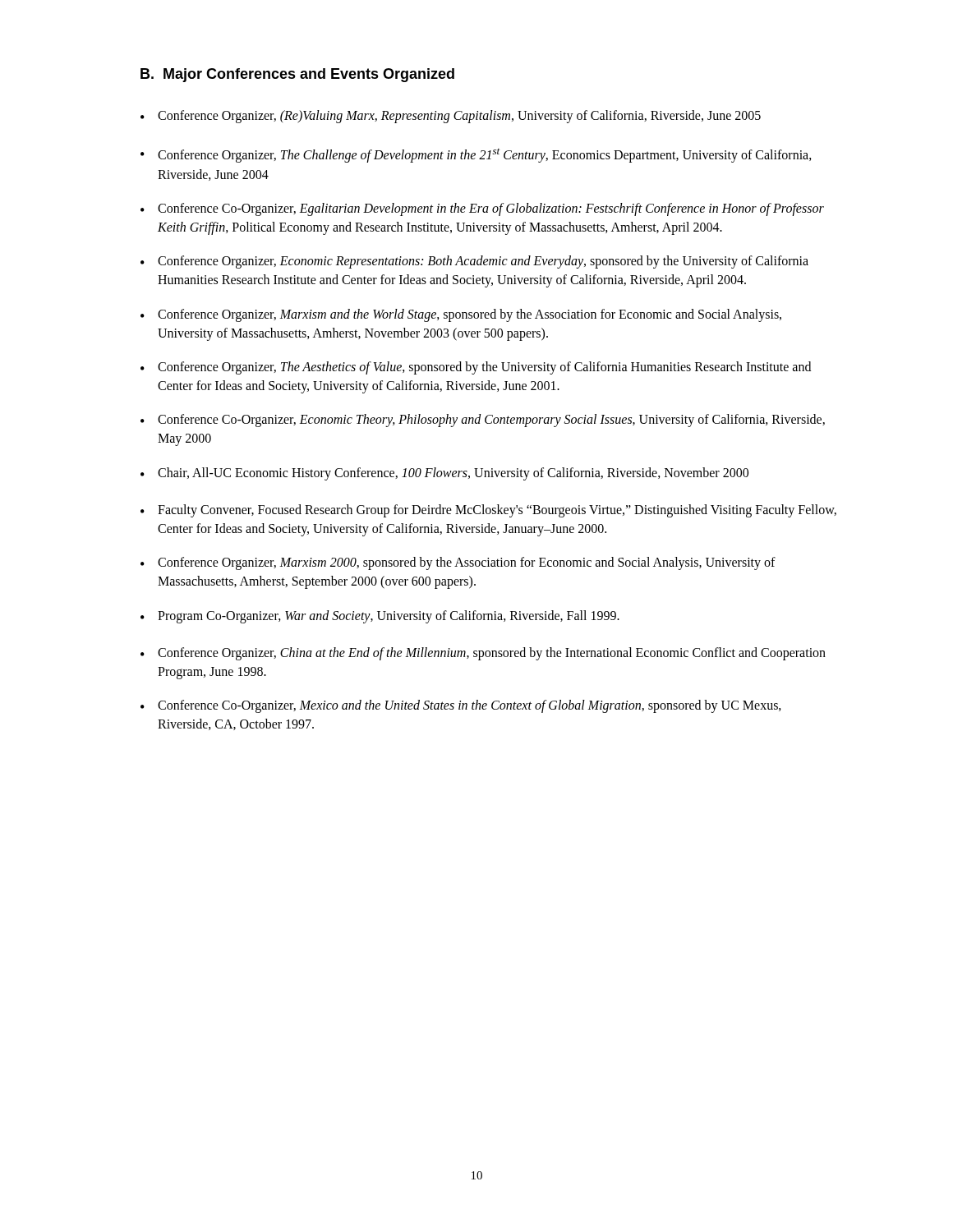Locate the element starting "• Conference Organizer, (Re)Valuing Marx, Representing"
The width and height of the screenshot is (953, 1232).
pyautogui.click(x=489, y=117)
